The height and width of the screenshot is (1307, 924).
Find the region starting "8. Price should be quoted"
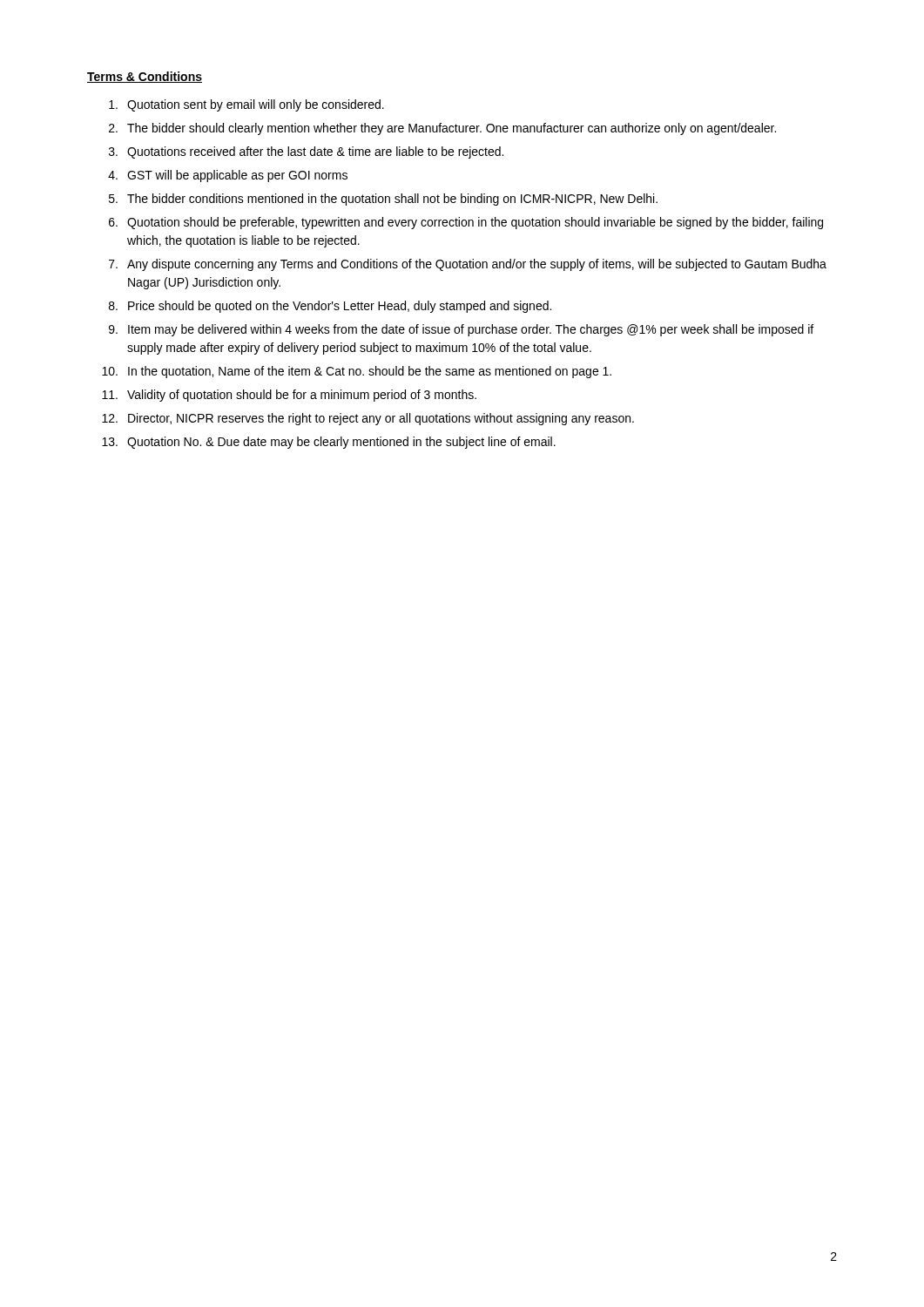click(462, 306)
